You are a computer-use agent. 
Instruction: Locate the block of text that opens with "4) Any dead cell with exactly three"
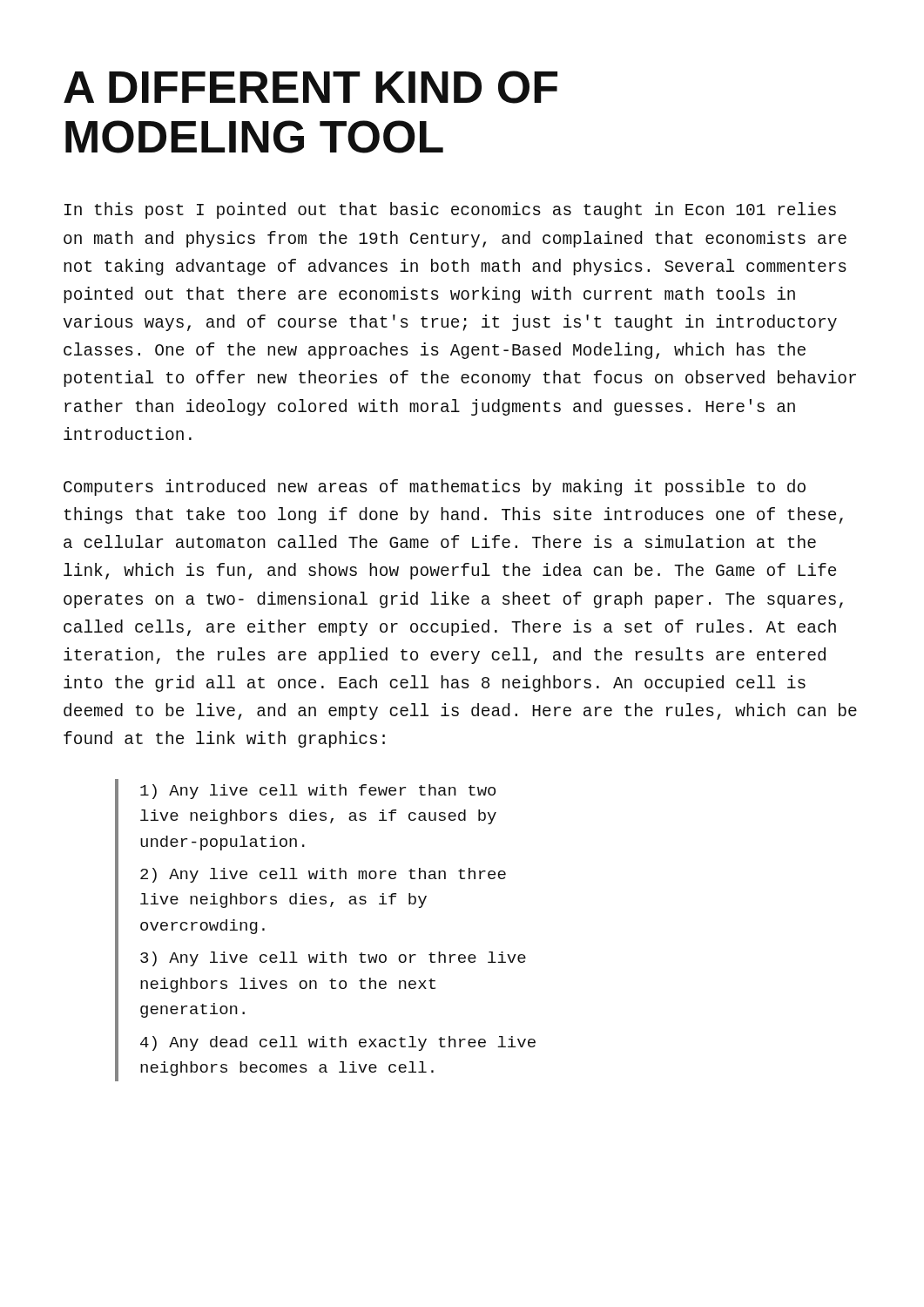(x=338, y=1055)
